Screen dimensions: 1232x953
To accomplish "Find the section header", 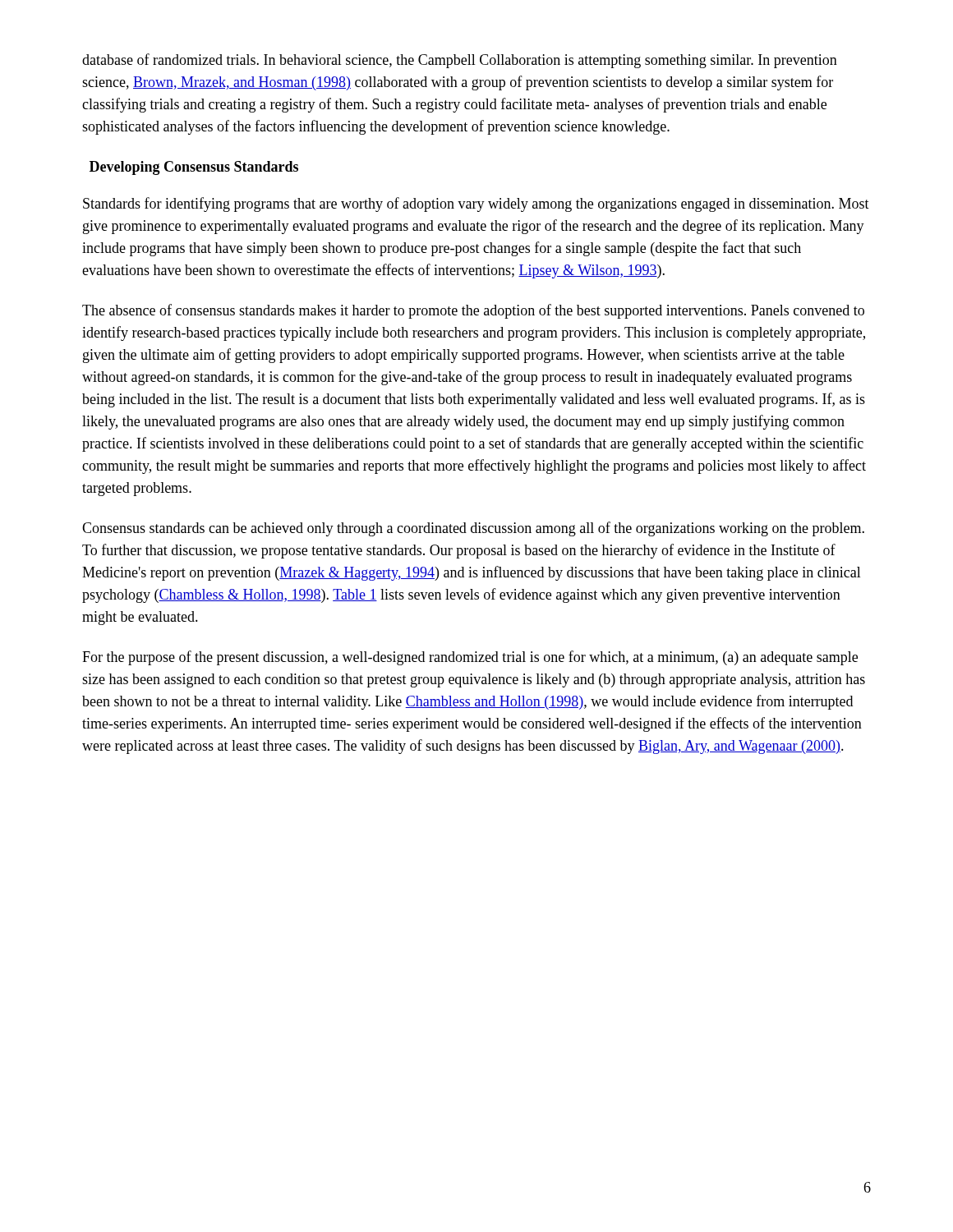I will tap(192, 167).
